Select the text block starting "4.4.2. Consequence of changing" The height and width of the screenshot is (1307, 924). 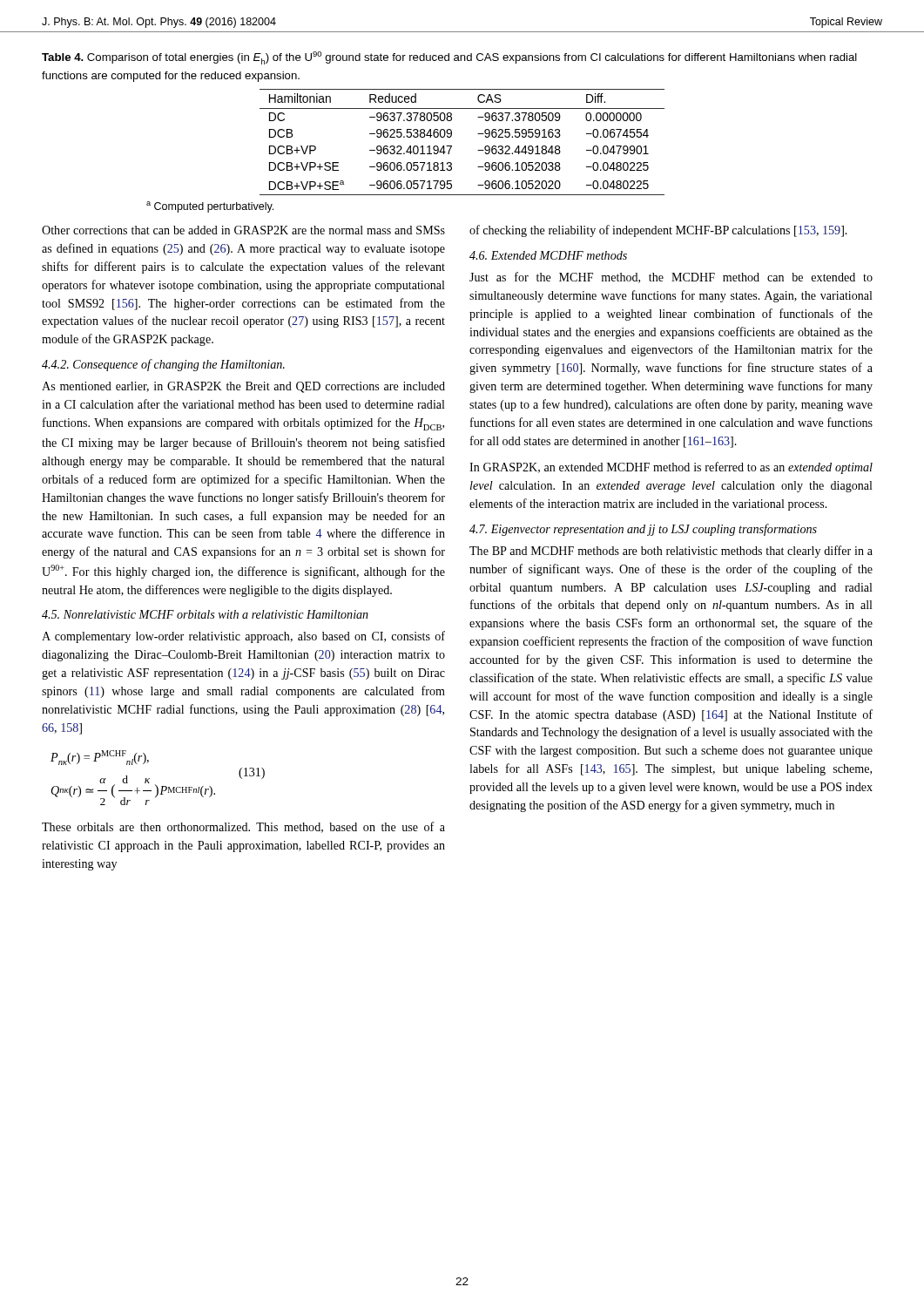164,364
